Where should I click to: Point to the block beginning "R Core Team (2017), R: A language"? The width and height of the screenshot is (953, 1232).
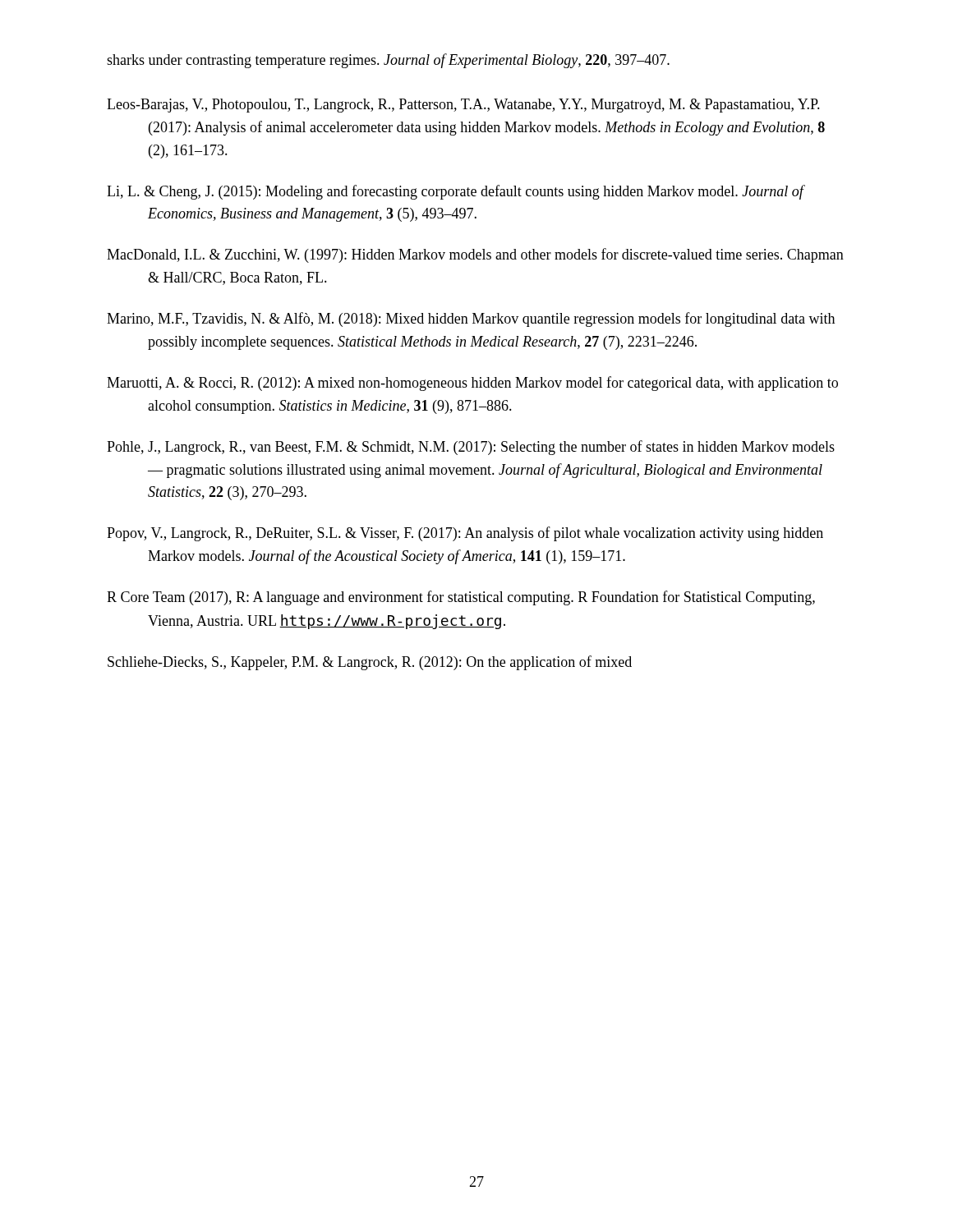pos(461,609)
